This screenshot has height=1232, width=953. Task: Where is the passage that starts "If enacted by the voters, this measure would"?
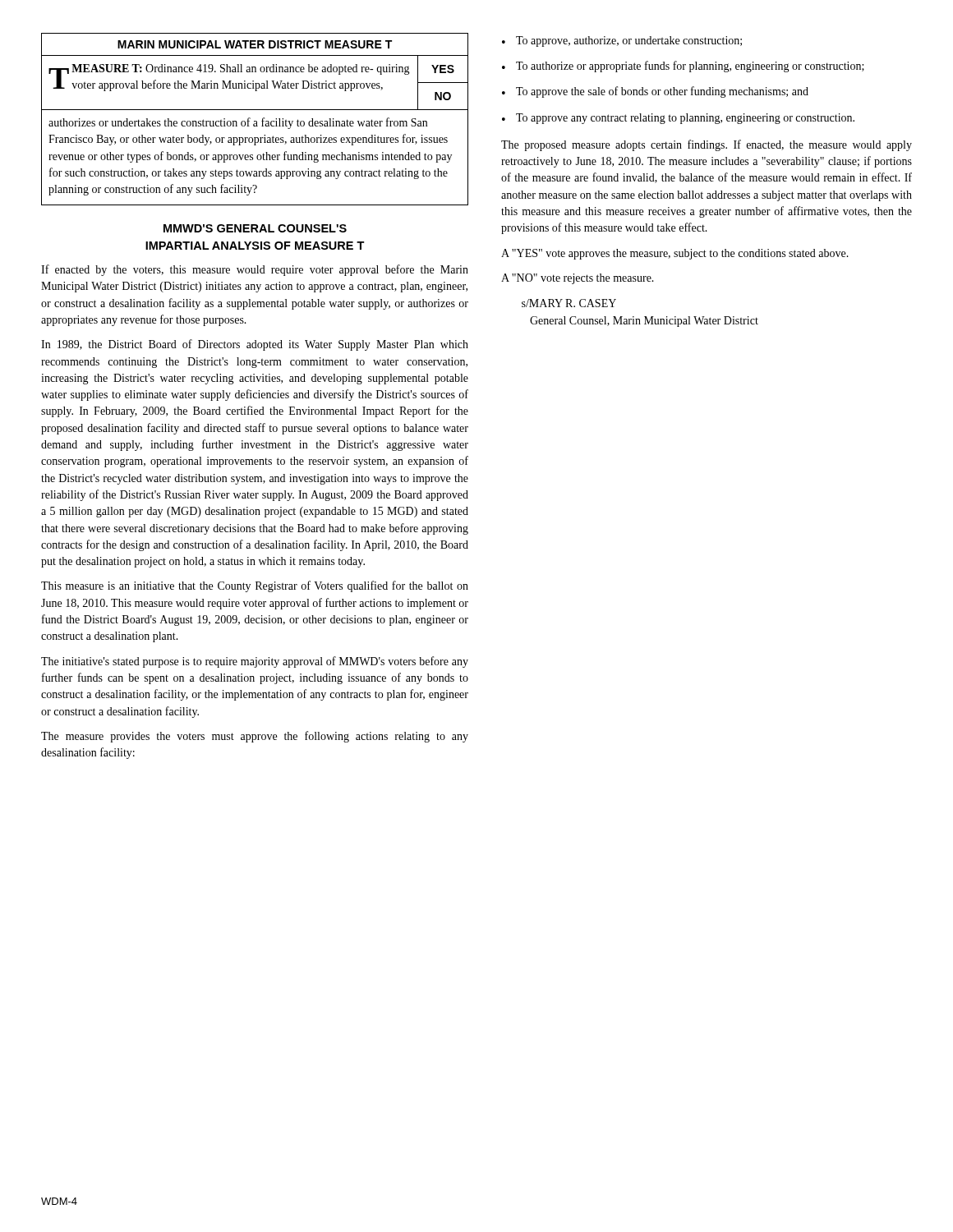(x=255, y=295)
